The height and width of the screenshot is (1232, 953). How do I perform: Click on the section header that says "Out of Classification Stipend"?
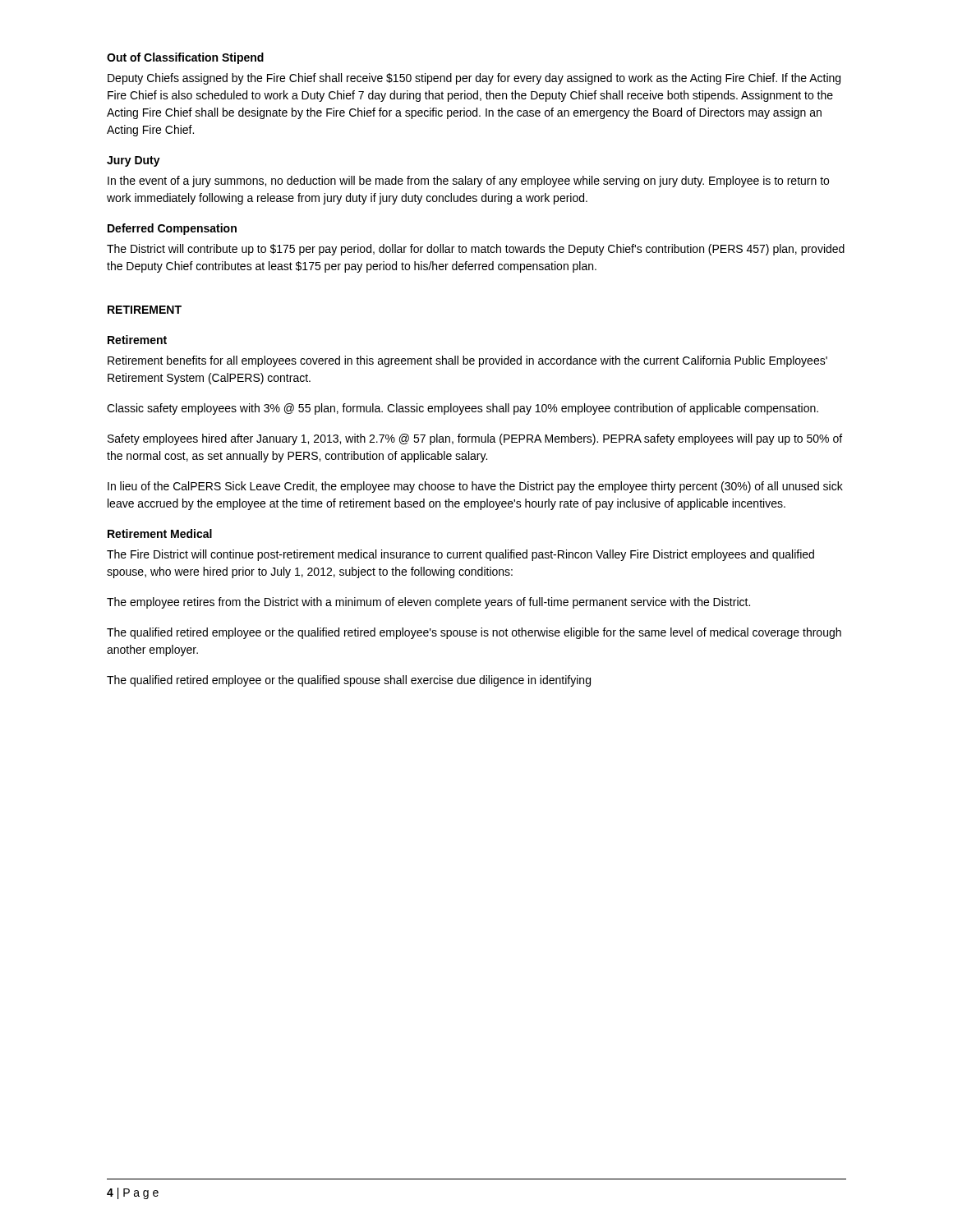pyautogui.click(x=185, y=57)
